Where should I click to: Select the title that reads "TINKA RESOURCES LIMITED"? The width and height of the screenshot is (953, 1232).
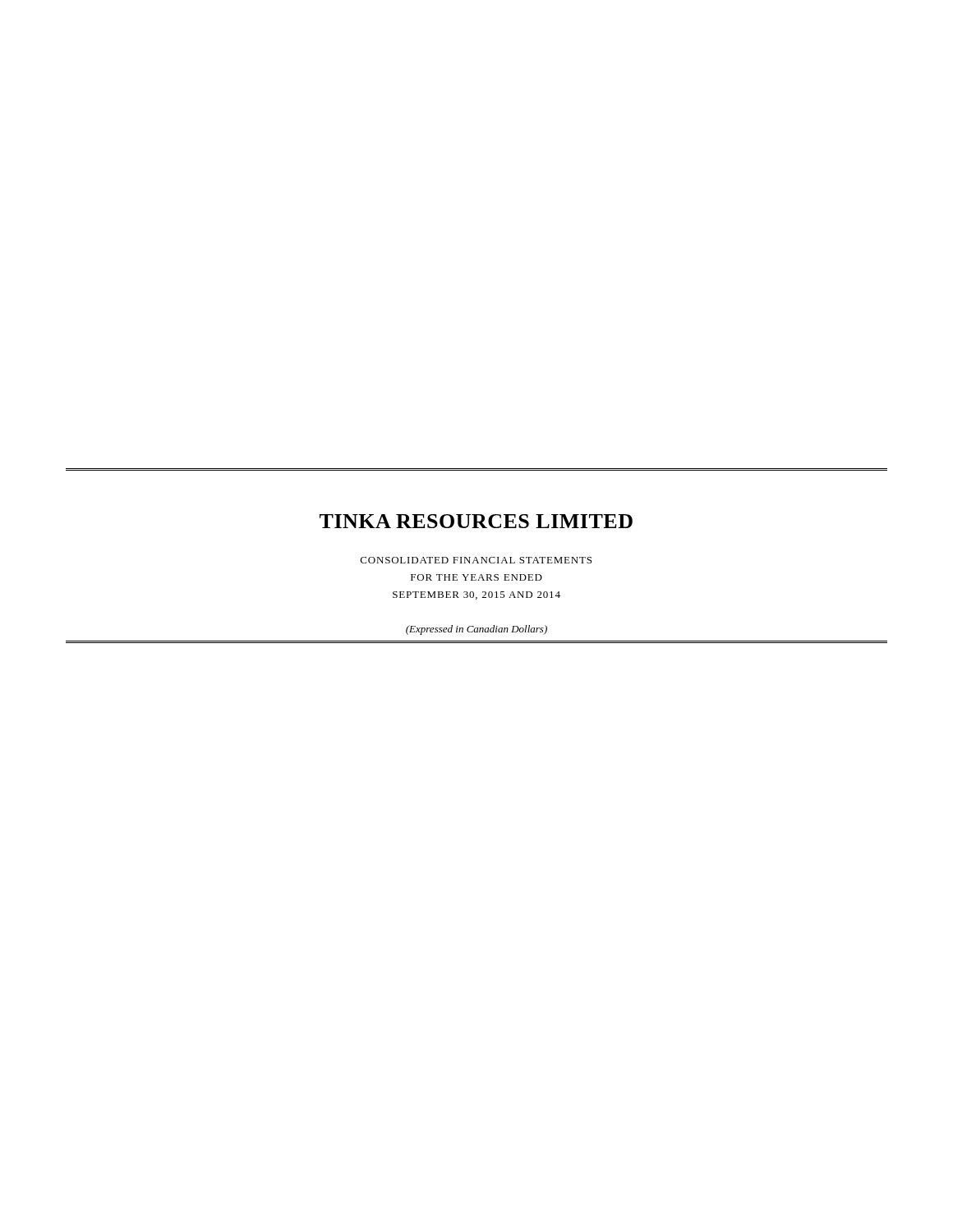476,521
